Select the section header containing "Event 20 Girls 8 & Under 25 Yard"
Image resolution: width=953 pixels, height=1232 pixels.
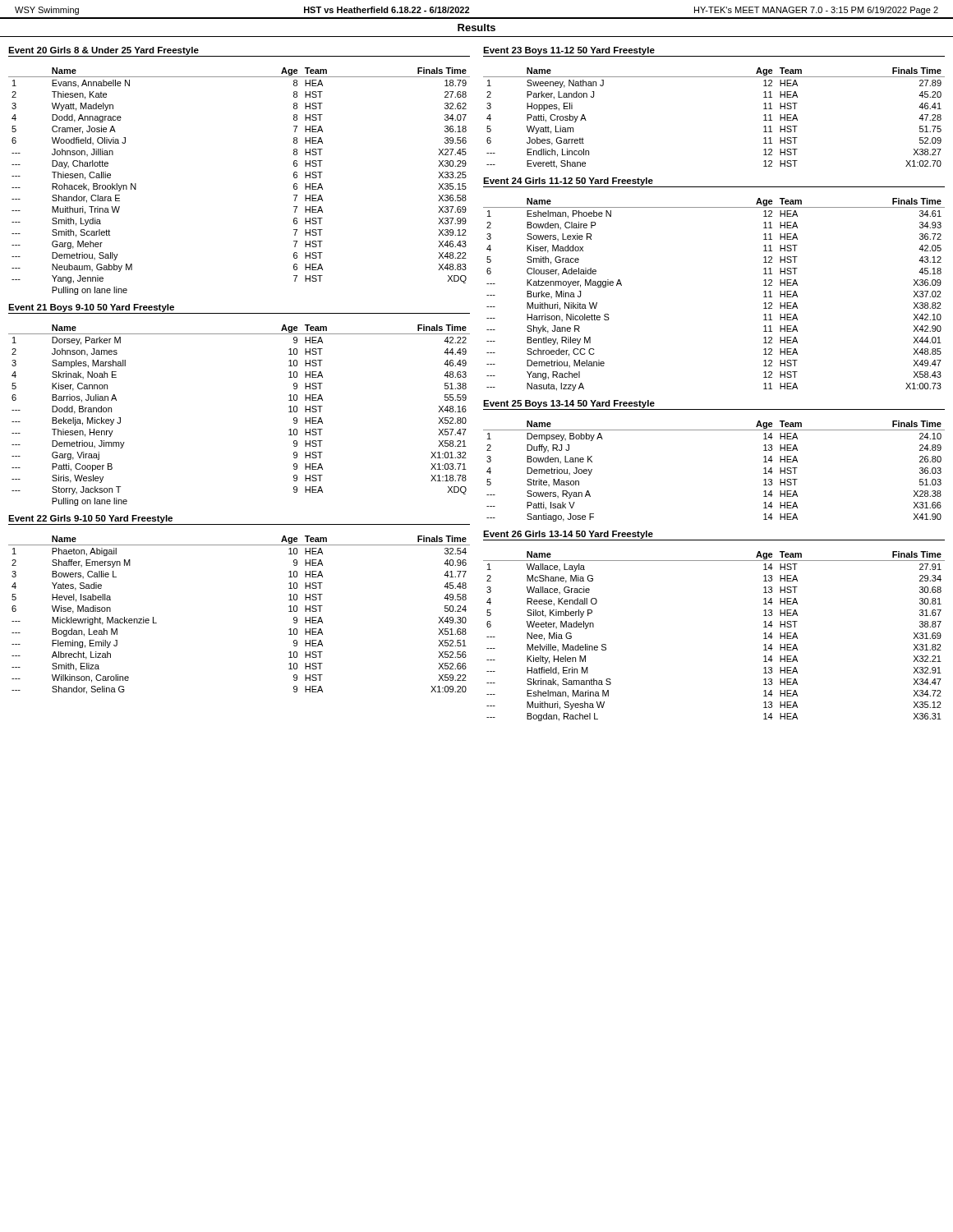pyautogui.click(x=239, y=51)
